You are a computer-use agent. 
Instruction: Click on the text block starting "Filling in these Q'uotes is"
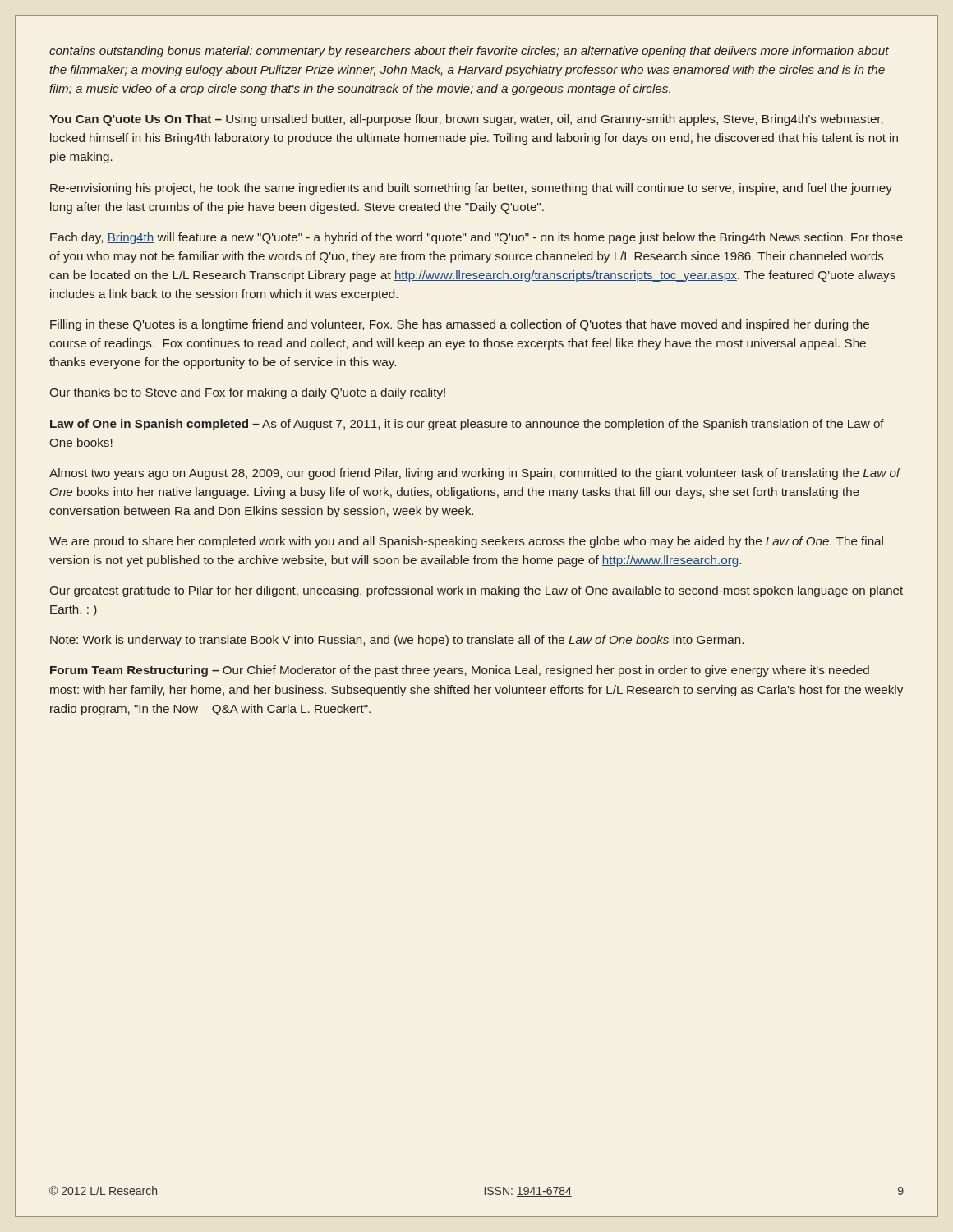[459, 343]
